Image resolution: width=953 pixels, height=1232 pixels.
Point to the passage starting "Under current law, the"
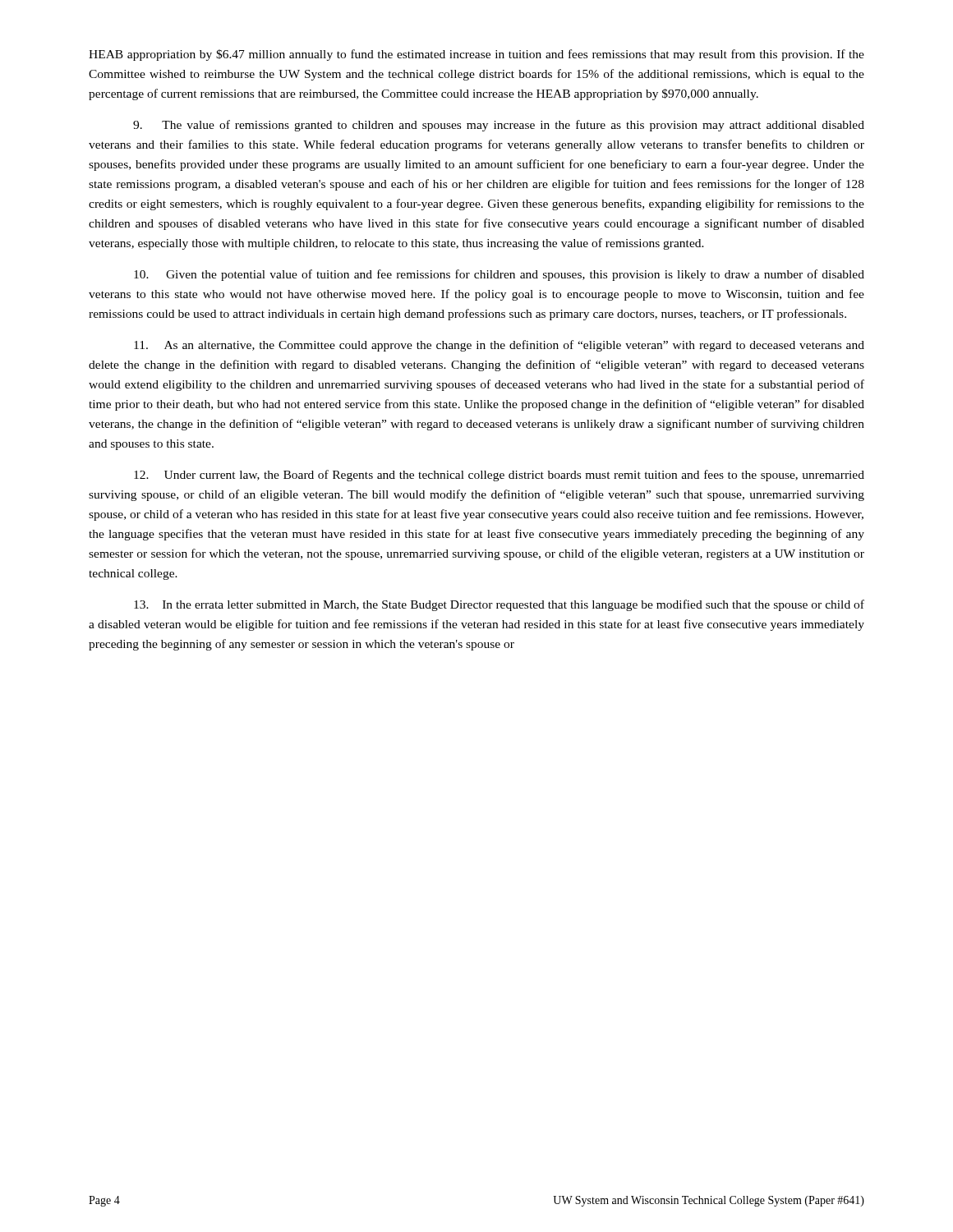click(476, 524)
